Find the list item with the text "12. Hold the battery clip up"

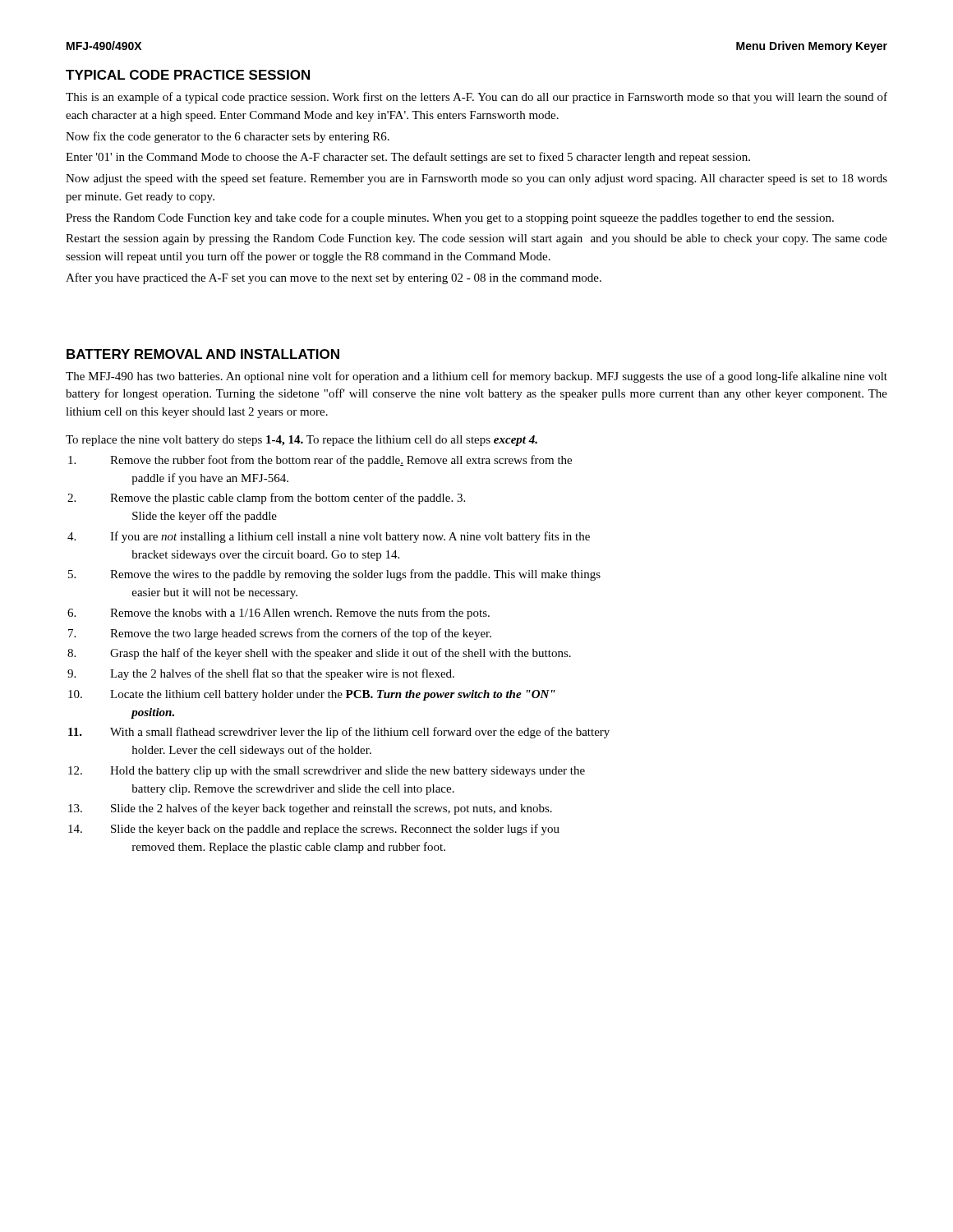click(x=476, y=780)
